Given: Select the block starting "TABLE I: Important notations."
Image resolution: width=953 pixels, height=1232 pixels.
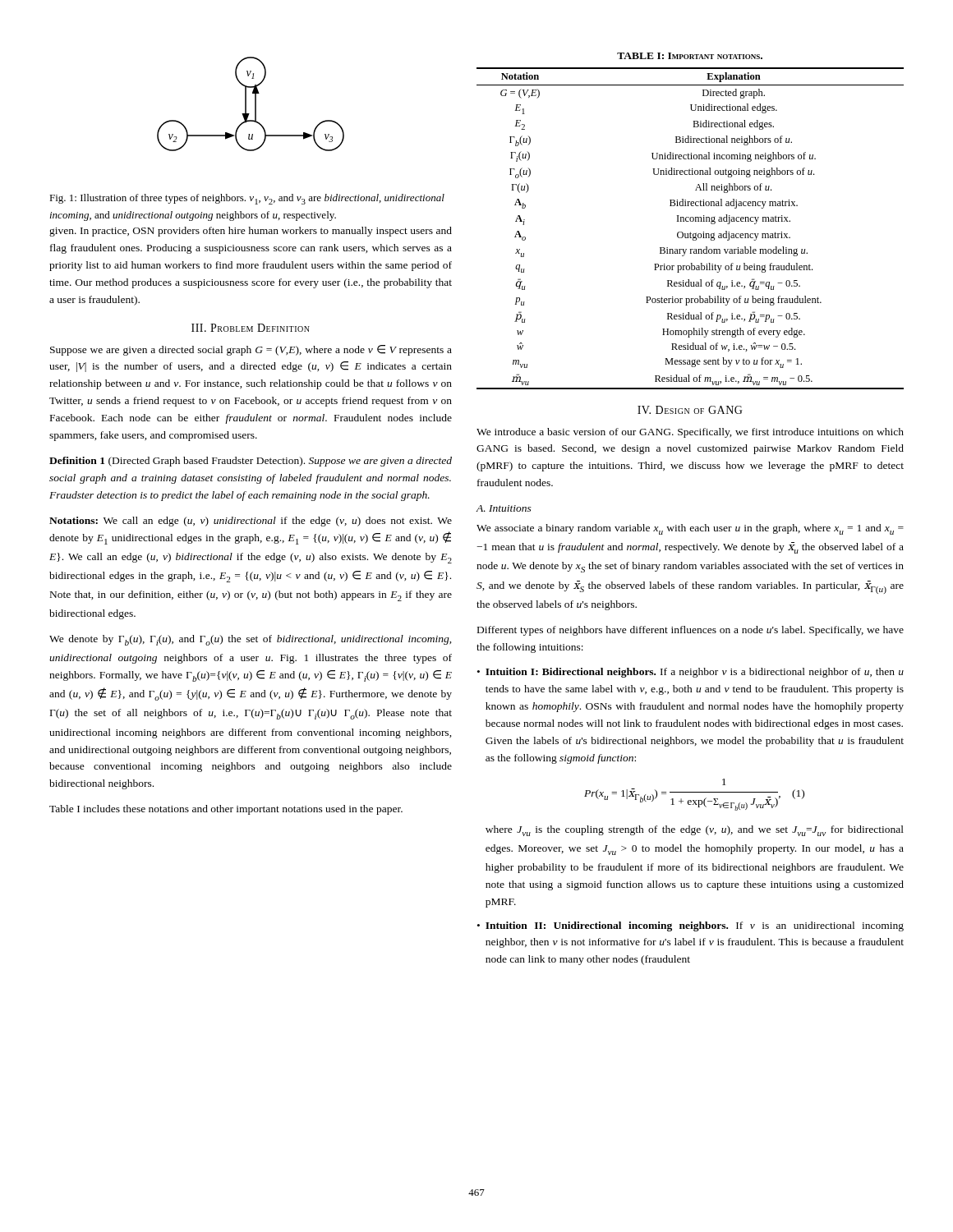Looking at the screenshot, I should coord(690,55).
